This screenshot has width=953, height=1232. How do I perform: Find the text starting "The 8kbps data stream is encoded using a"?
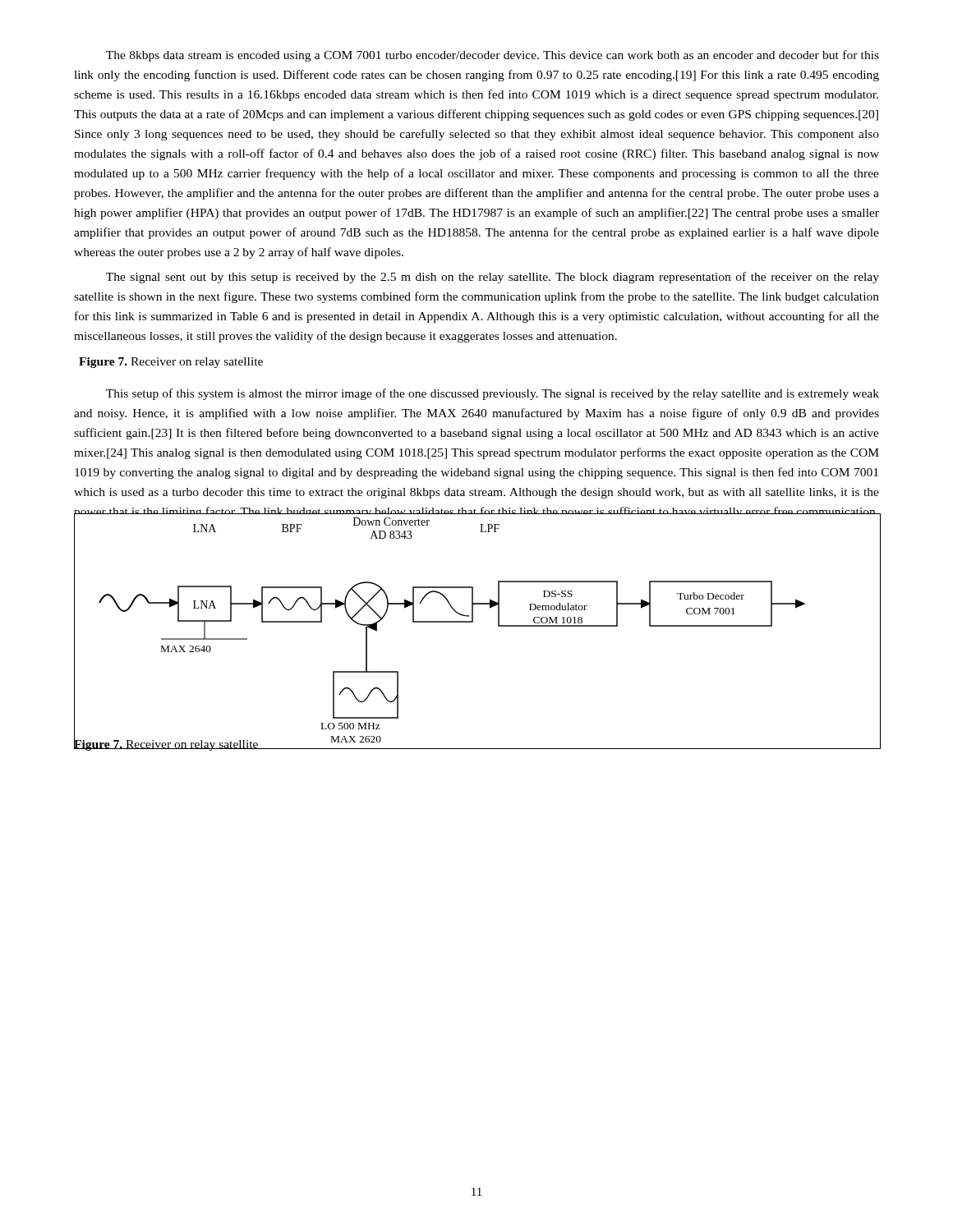476,196
